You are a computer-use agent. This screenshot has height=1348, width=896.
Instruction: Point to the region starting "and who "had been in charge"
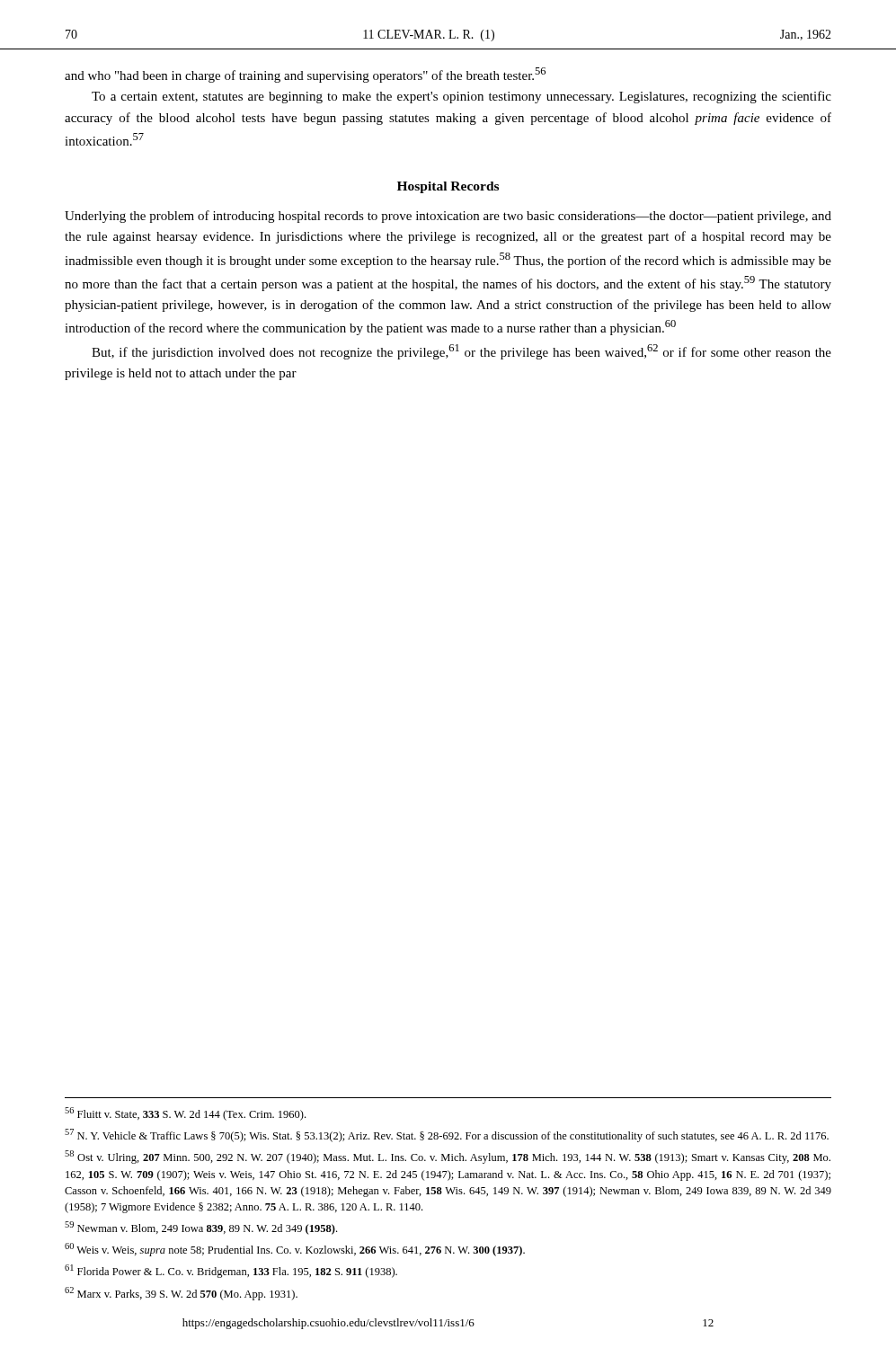pyautogui.click(x=448, y=75)
